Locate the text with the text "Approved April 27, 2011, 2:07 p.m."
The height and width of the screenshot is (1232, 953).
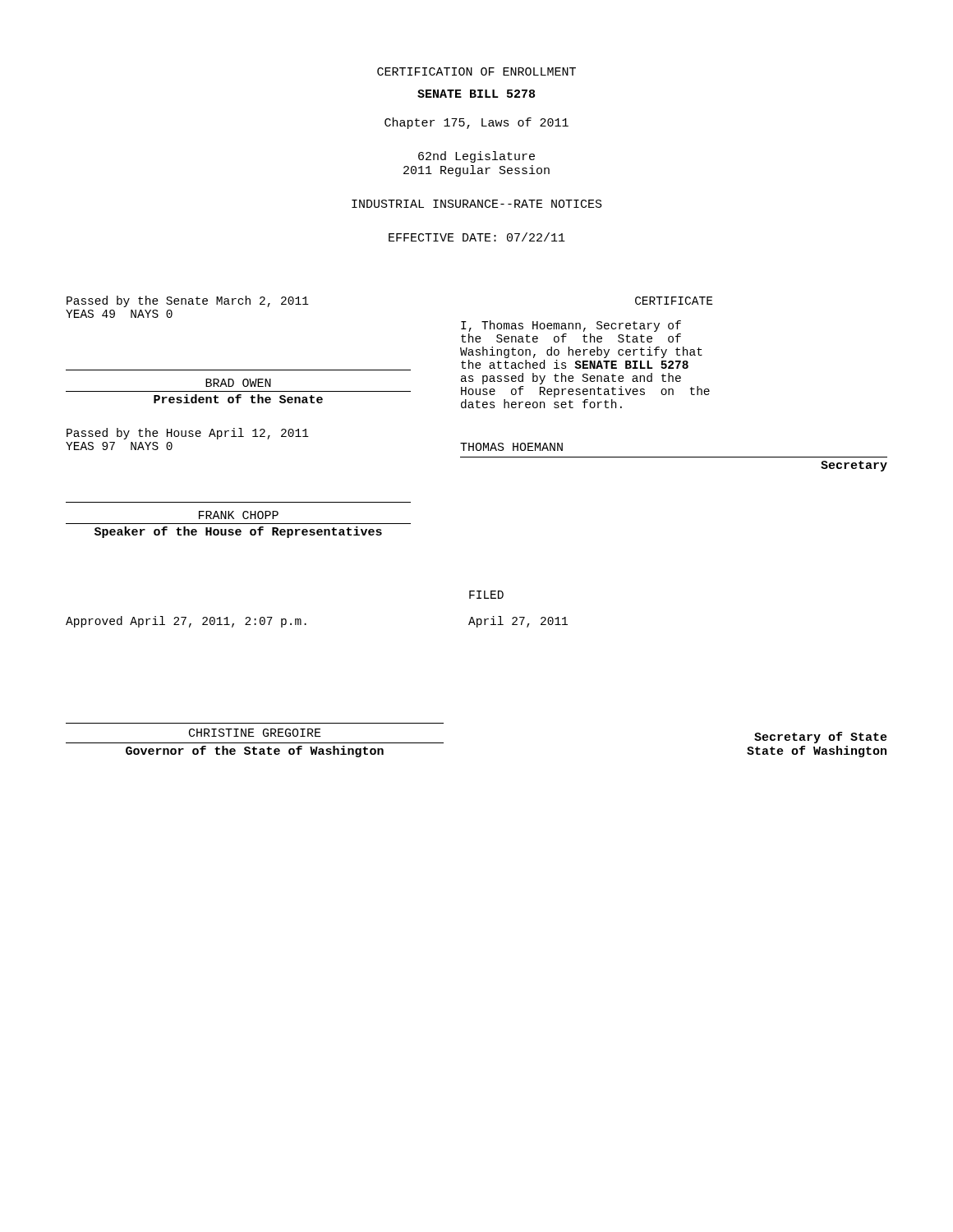[187, 622]
